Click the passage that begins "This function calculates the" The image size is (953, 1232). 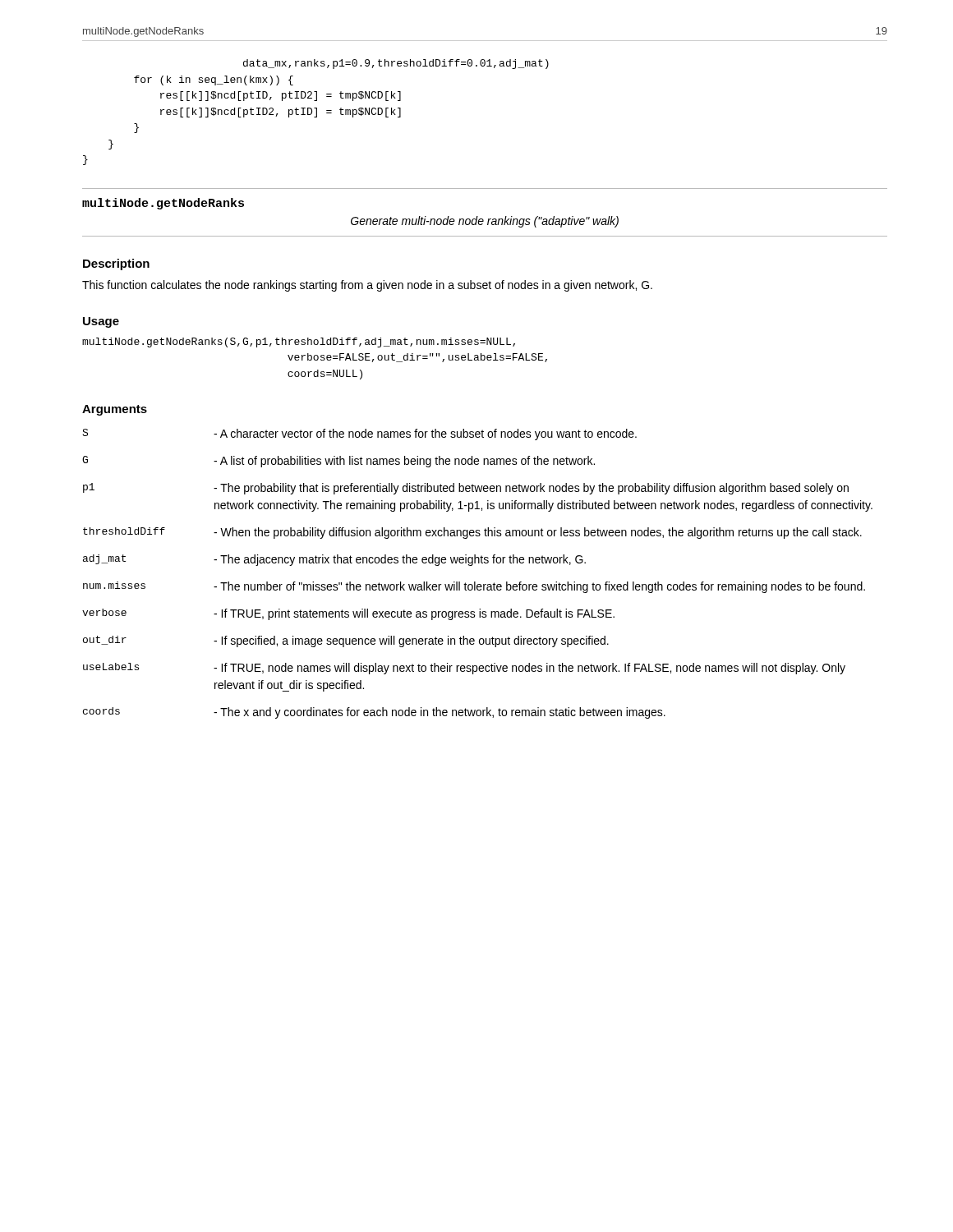(368, 285)
